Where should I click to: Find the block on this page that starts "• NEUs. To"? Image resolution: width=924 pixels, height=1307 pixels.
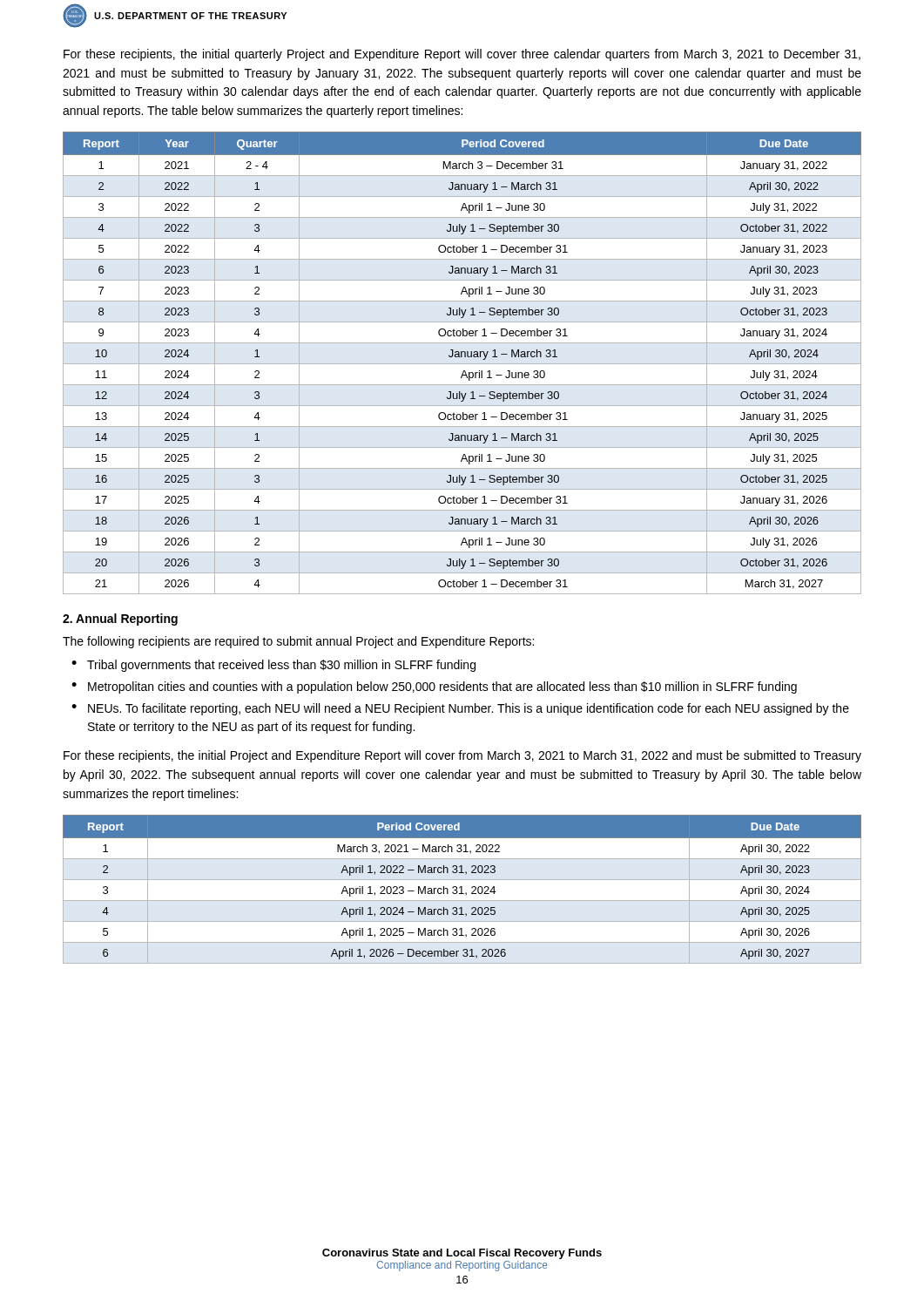[x=466, y=718]
